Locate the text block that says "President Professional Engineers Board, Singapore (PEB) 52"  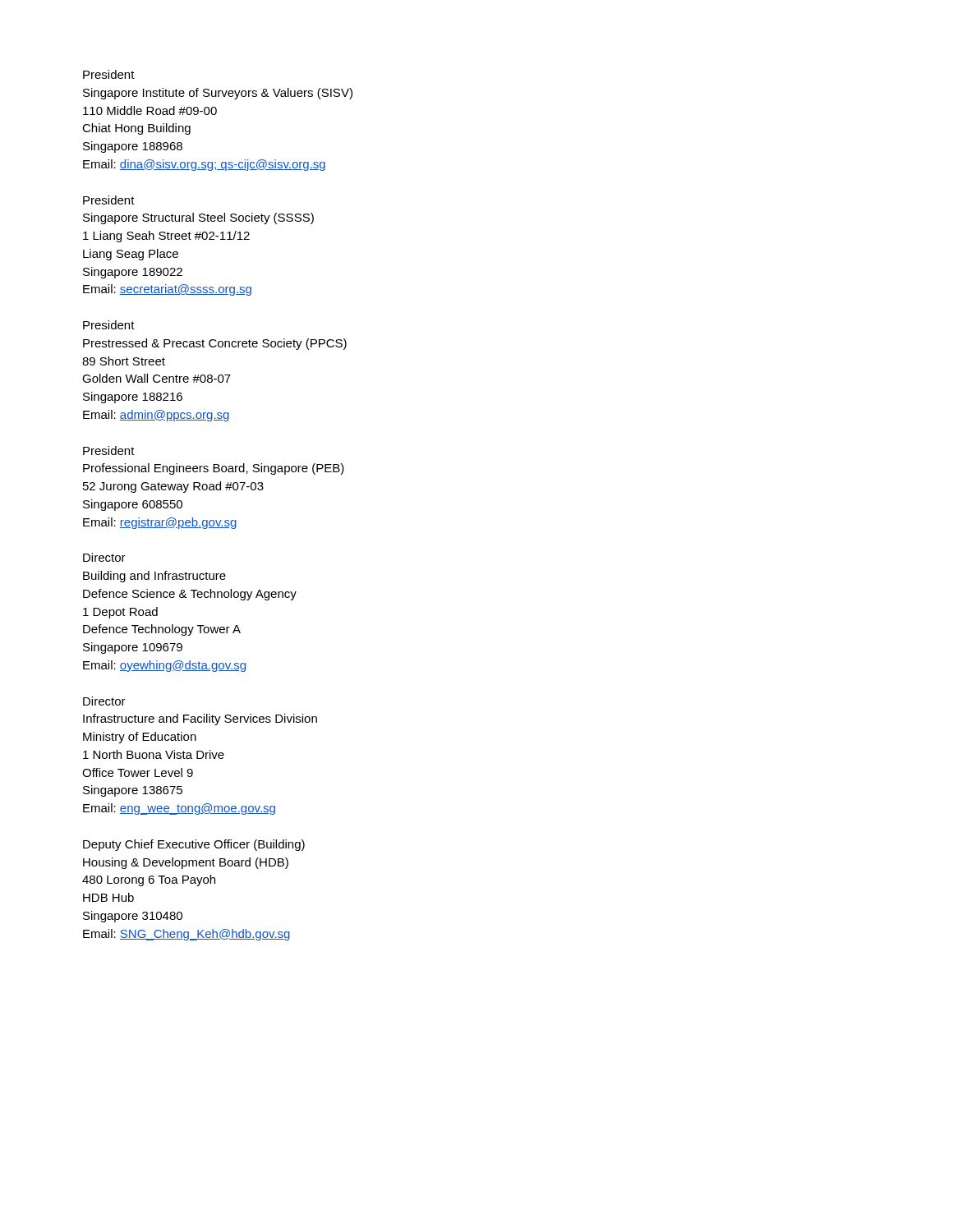pos(213,486)
